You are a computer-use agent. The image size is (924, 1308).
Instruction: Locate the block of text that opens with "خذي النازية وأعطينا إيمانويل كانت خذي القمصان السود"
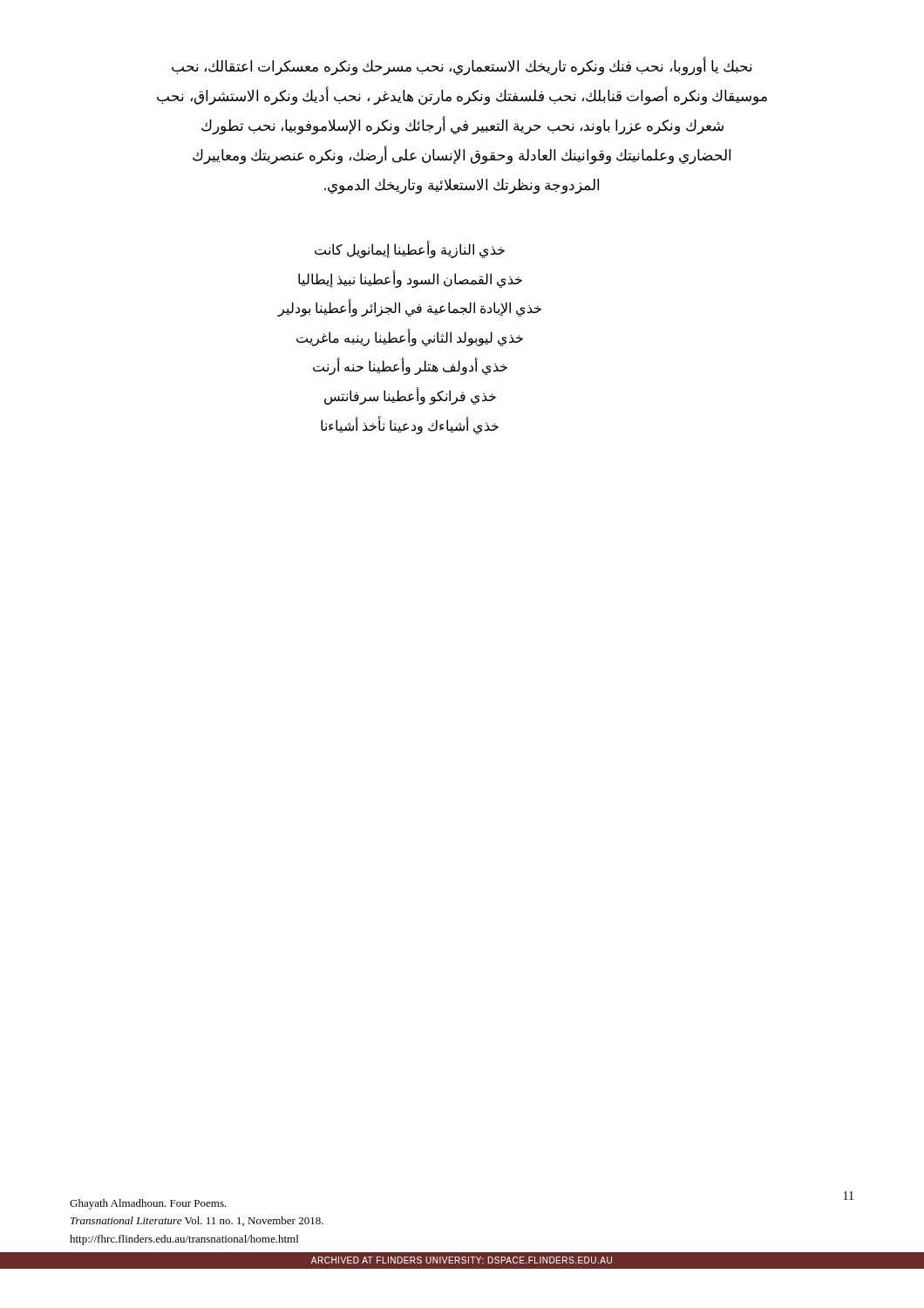[x=410, y=338]
